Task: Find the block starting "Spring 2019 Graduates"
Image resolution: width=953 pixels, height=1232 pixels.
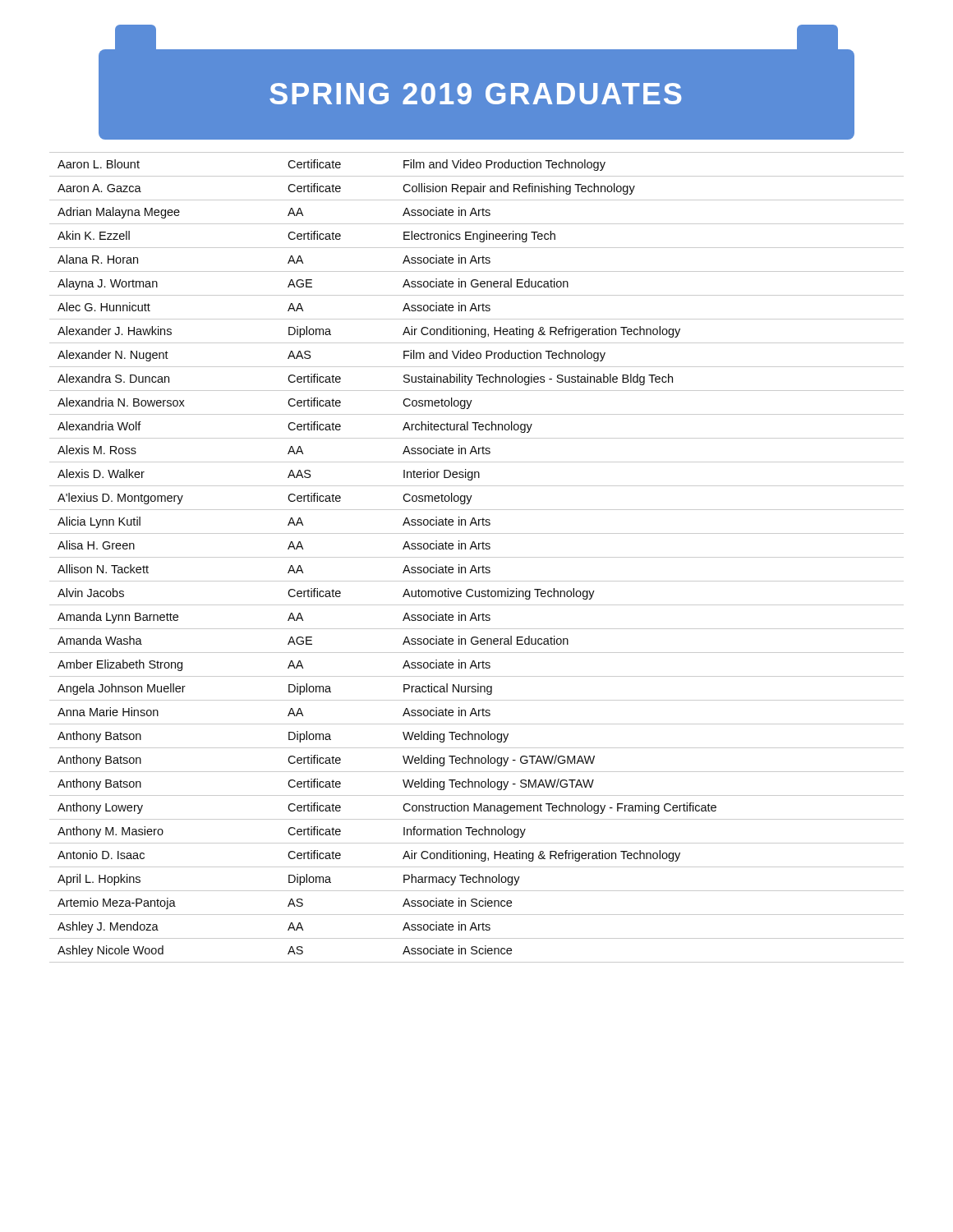Action: click(476, 70)
